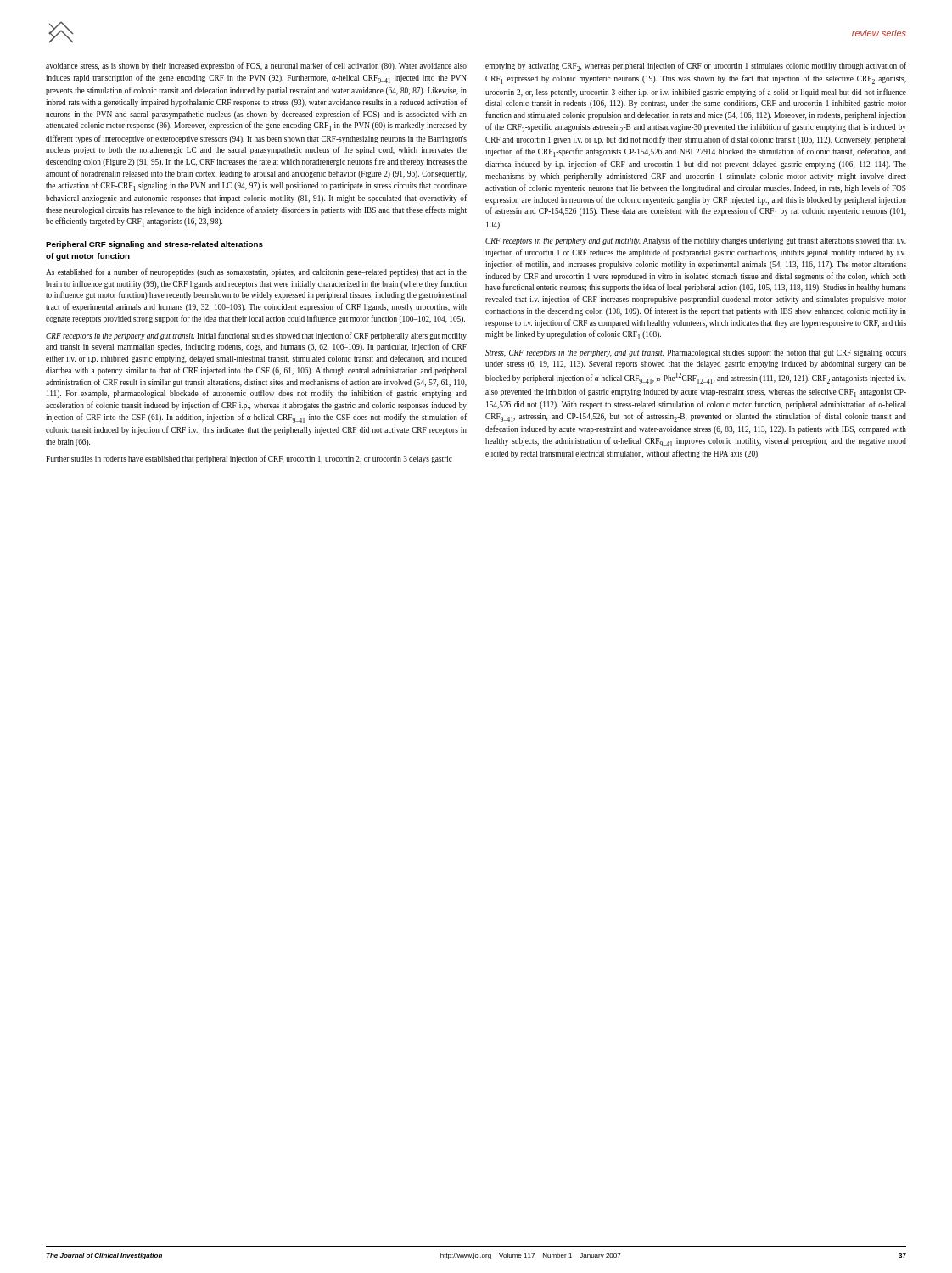
Task: Locate a section header
Action: 154,250
